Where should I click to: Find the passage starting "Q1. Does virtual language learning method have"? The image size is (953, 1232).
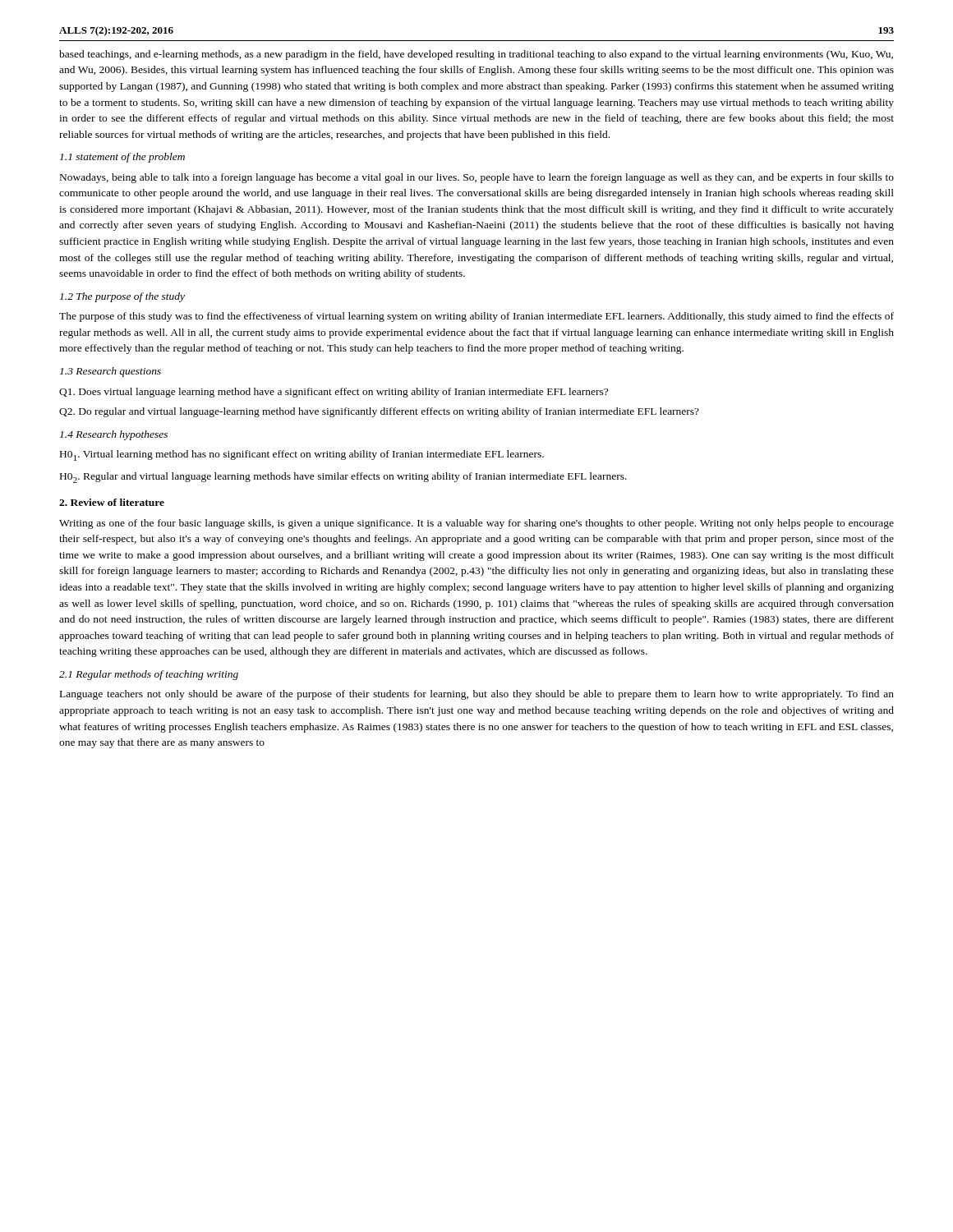coord(334,391)
